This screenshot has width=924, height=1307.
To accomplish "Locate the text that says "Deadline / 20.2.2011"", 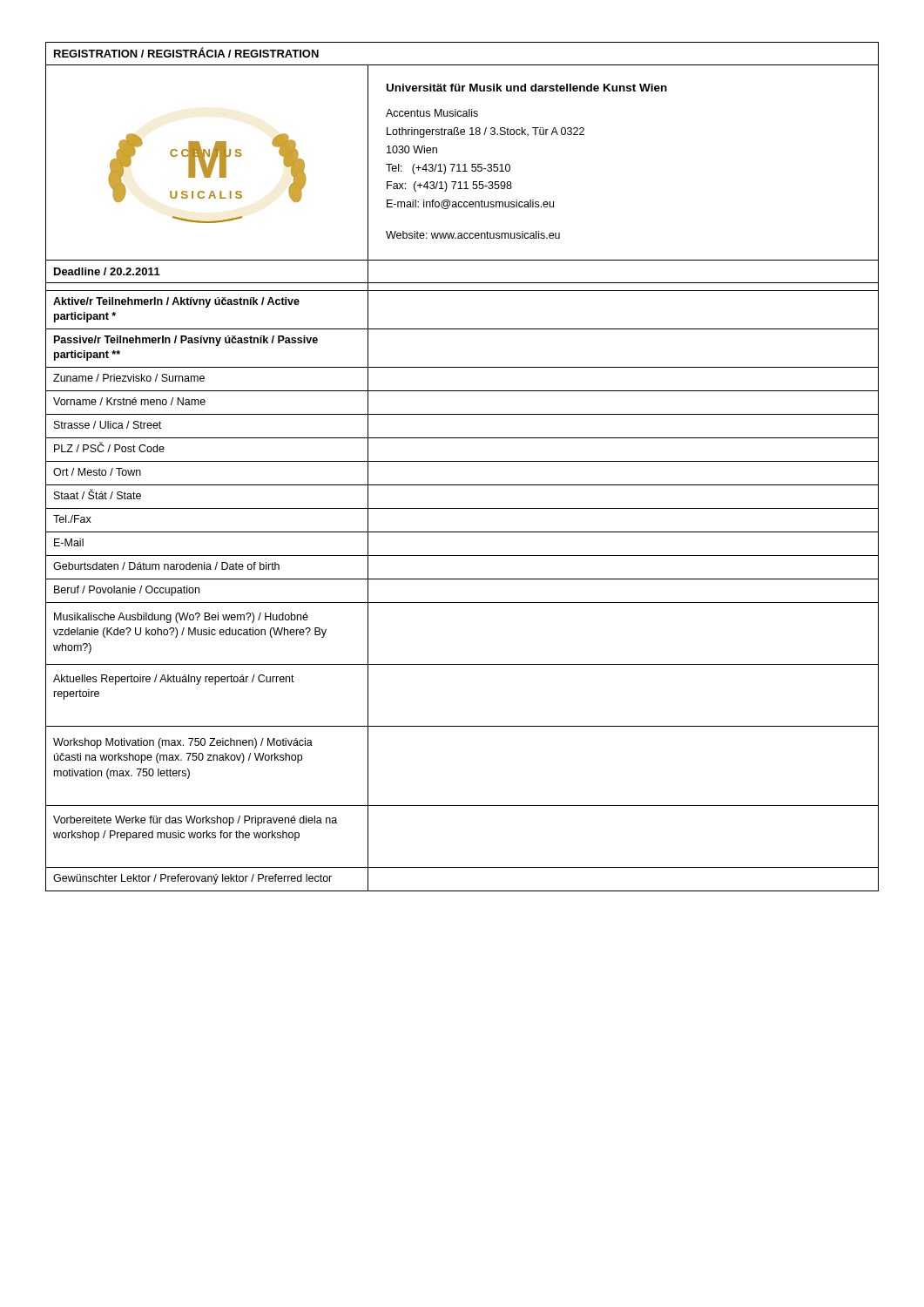I will pos(107,271).
